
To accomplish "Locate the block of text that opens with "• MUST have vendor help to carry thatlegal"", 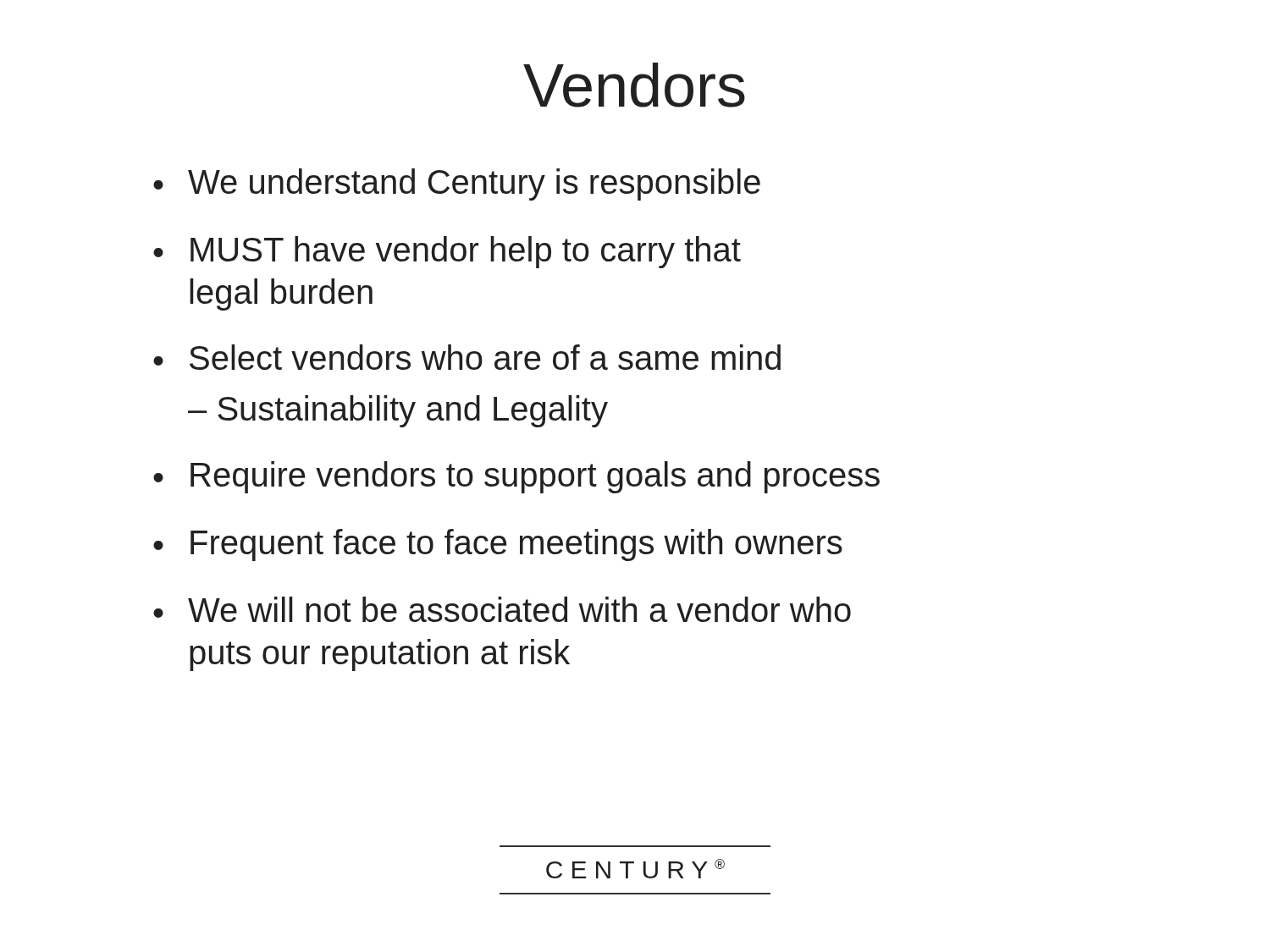I will point(447,271).
